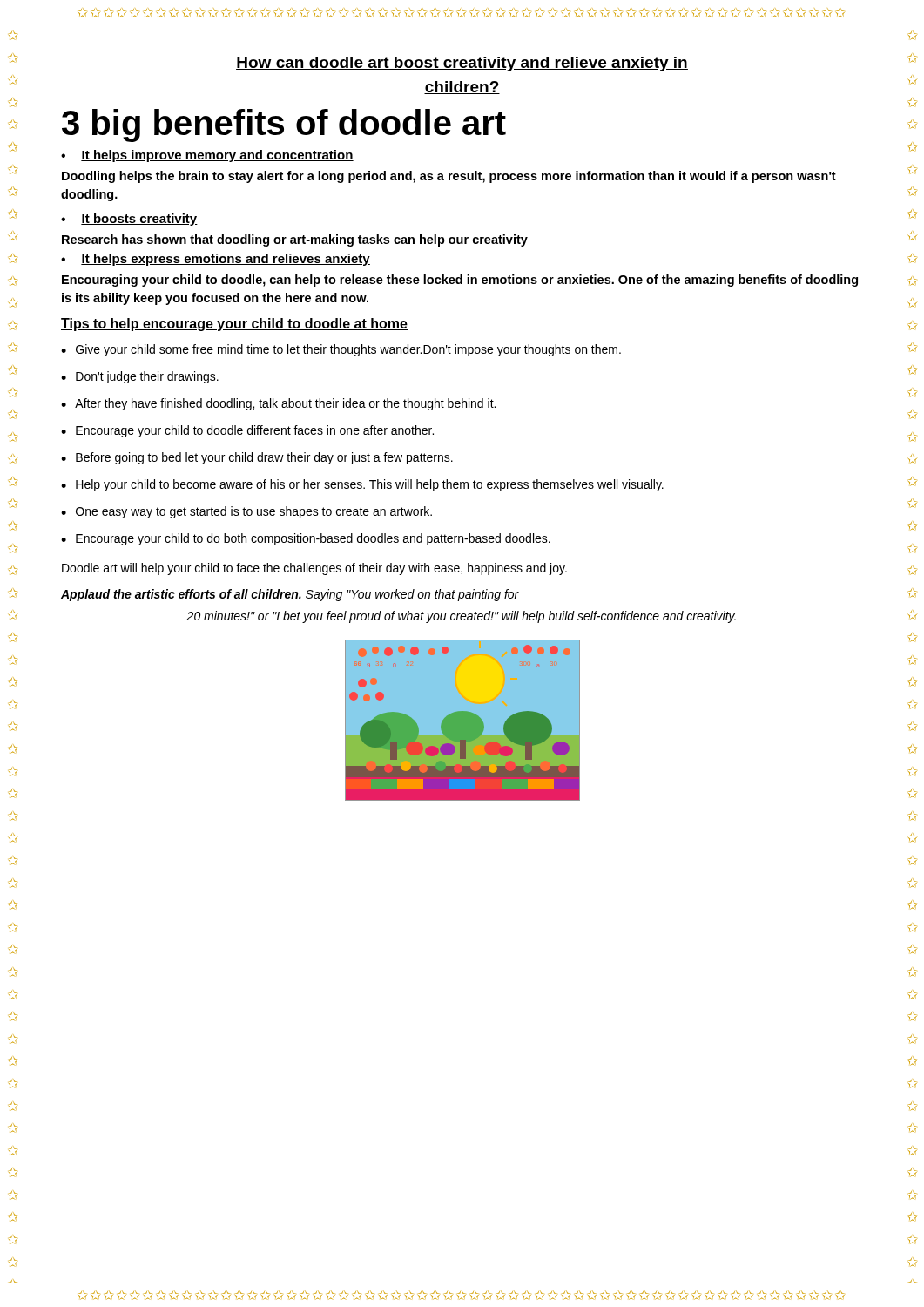
Task: Find the region starting "Applaud the artistic efforts of"
Action: 445,607
